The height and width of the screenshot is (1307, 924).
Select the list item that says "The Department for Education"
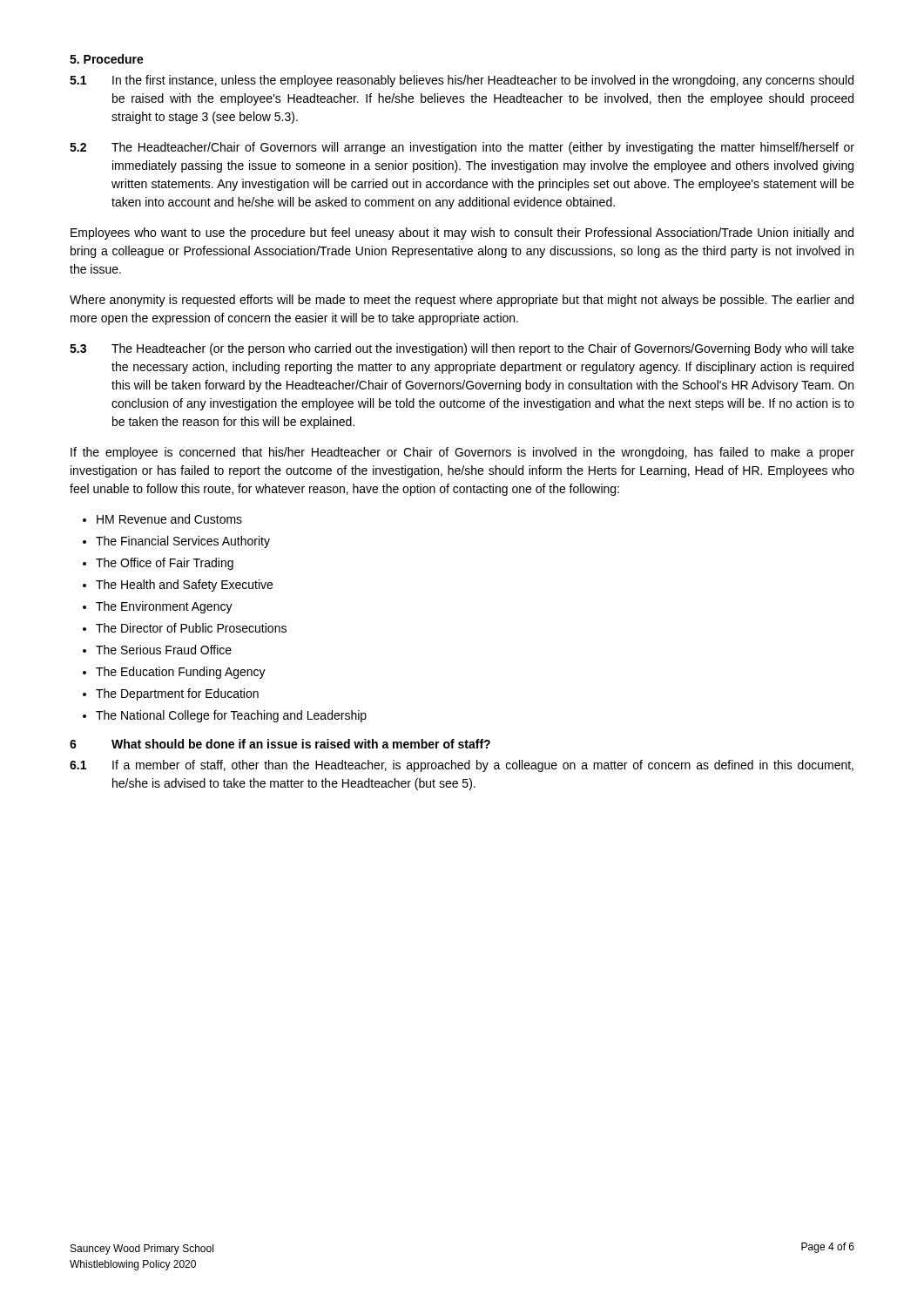177,694
